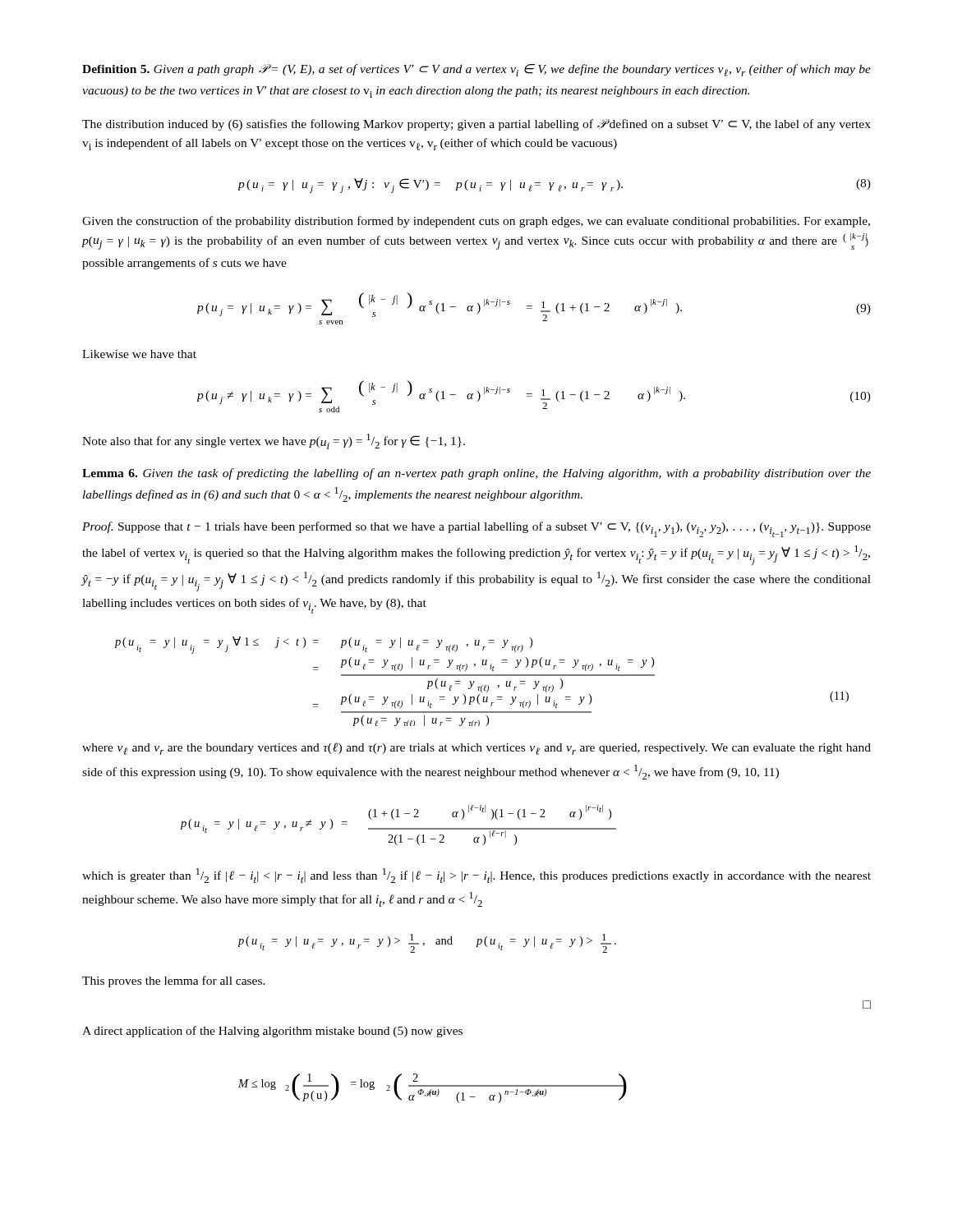The image size is (953, 1232).
Task: Point to the passage starting "Lemma 6. Given"
Action: (x=476, y=485)
